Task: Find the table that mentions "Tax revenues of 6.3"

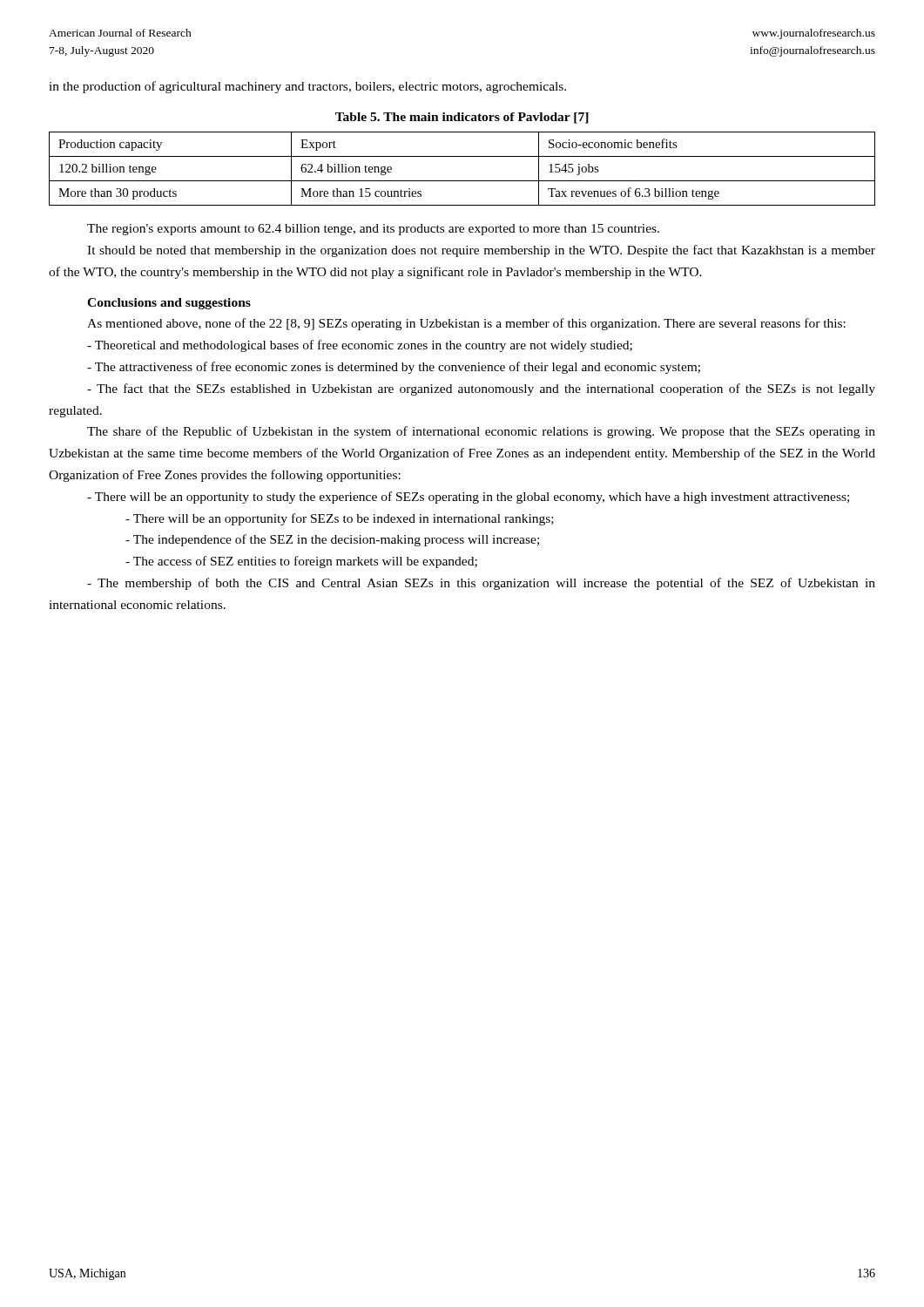Action: pos(462,169)
